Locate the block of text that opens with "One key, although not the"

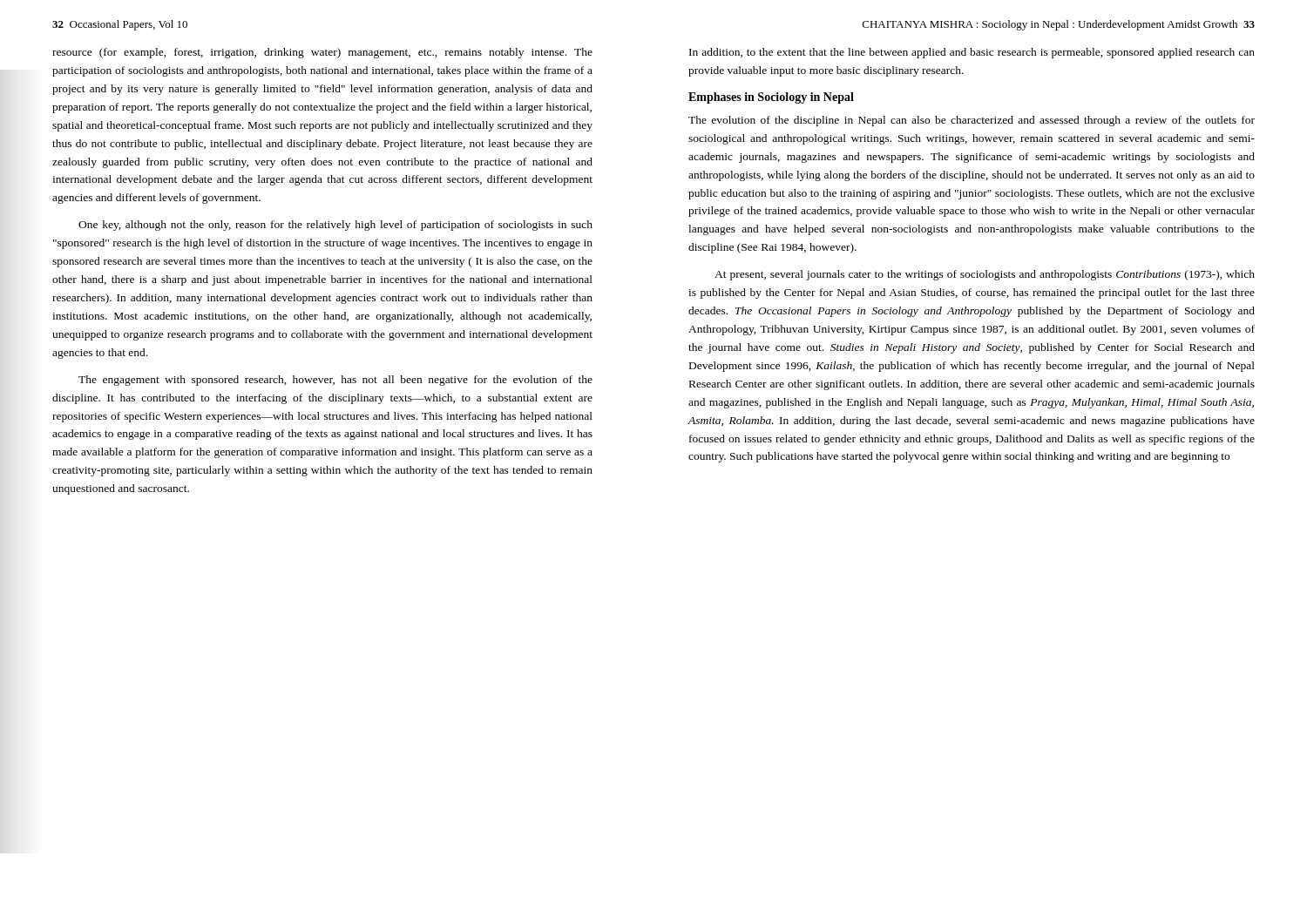pyautogui.click(x=322, y=289)
